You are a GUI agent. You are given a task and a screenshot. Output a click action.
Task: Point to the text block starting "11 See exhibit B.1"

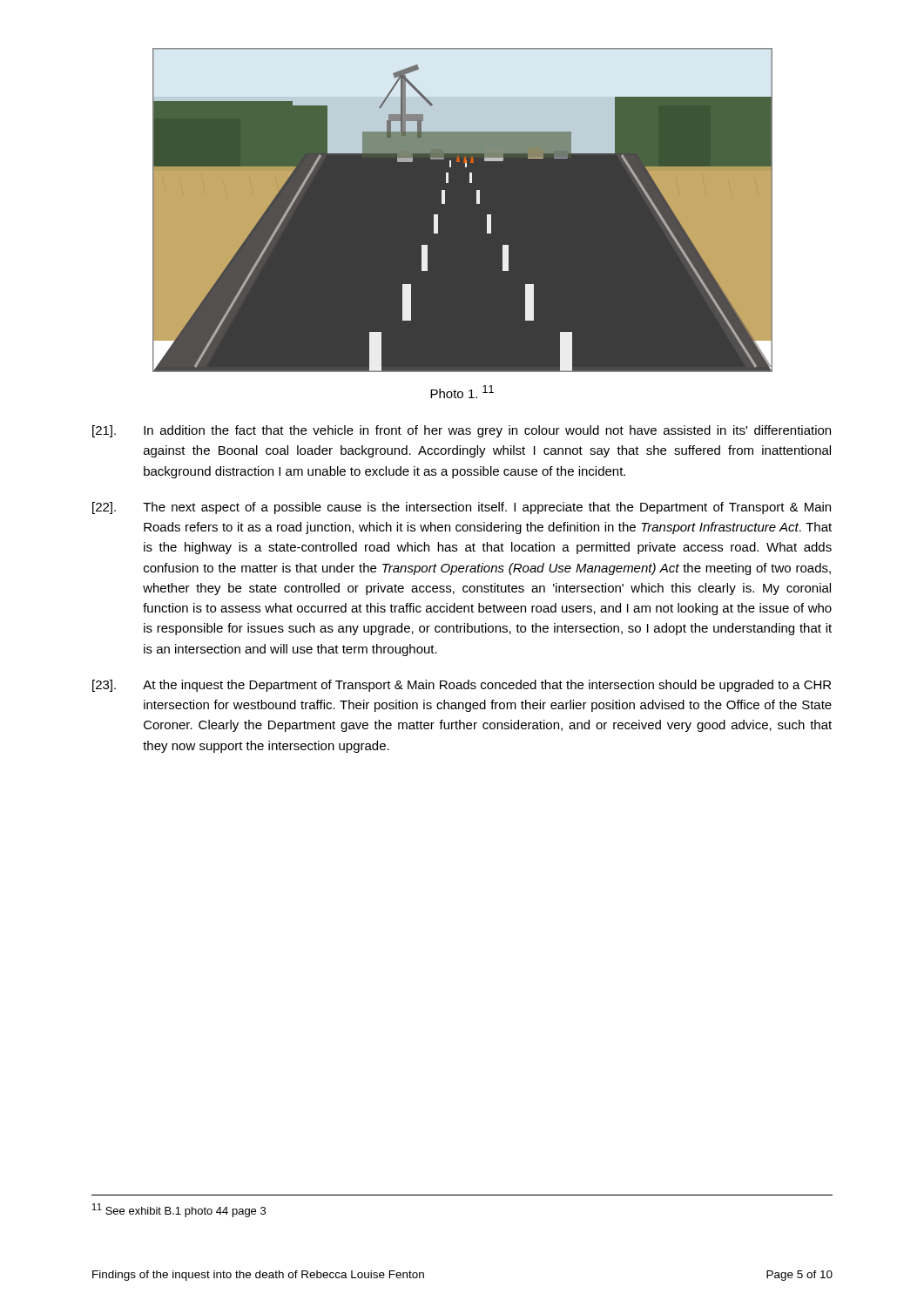click(179, 1210)
